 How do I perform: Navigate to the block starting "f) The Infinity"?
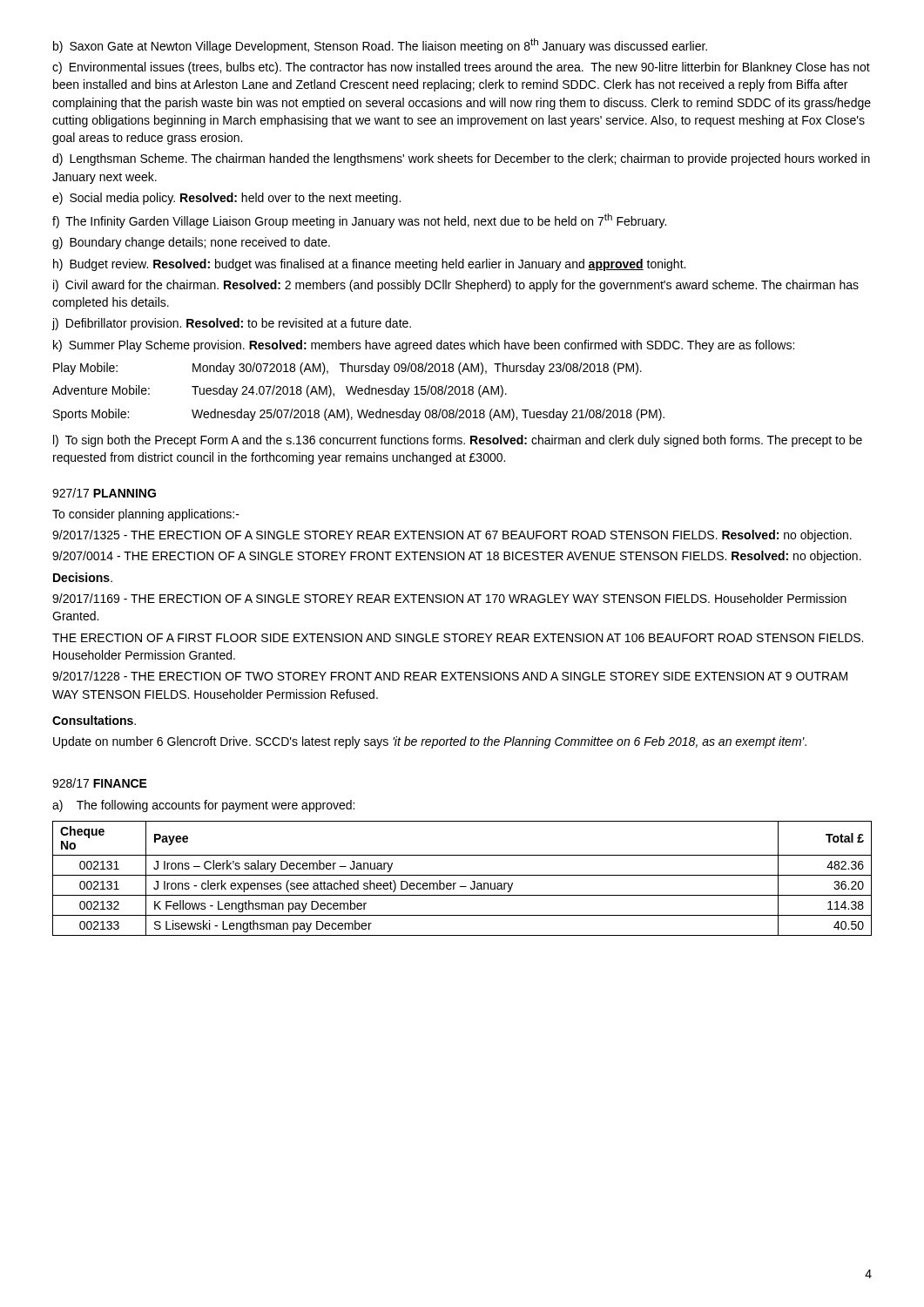coord(462,220)
